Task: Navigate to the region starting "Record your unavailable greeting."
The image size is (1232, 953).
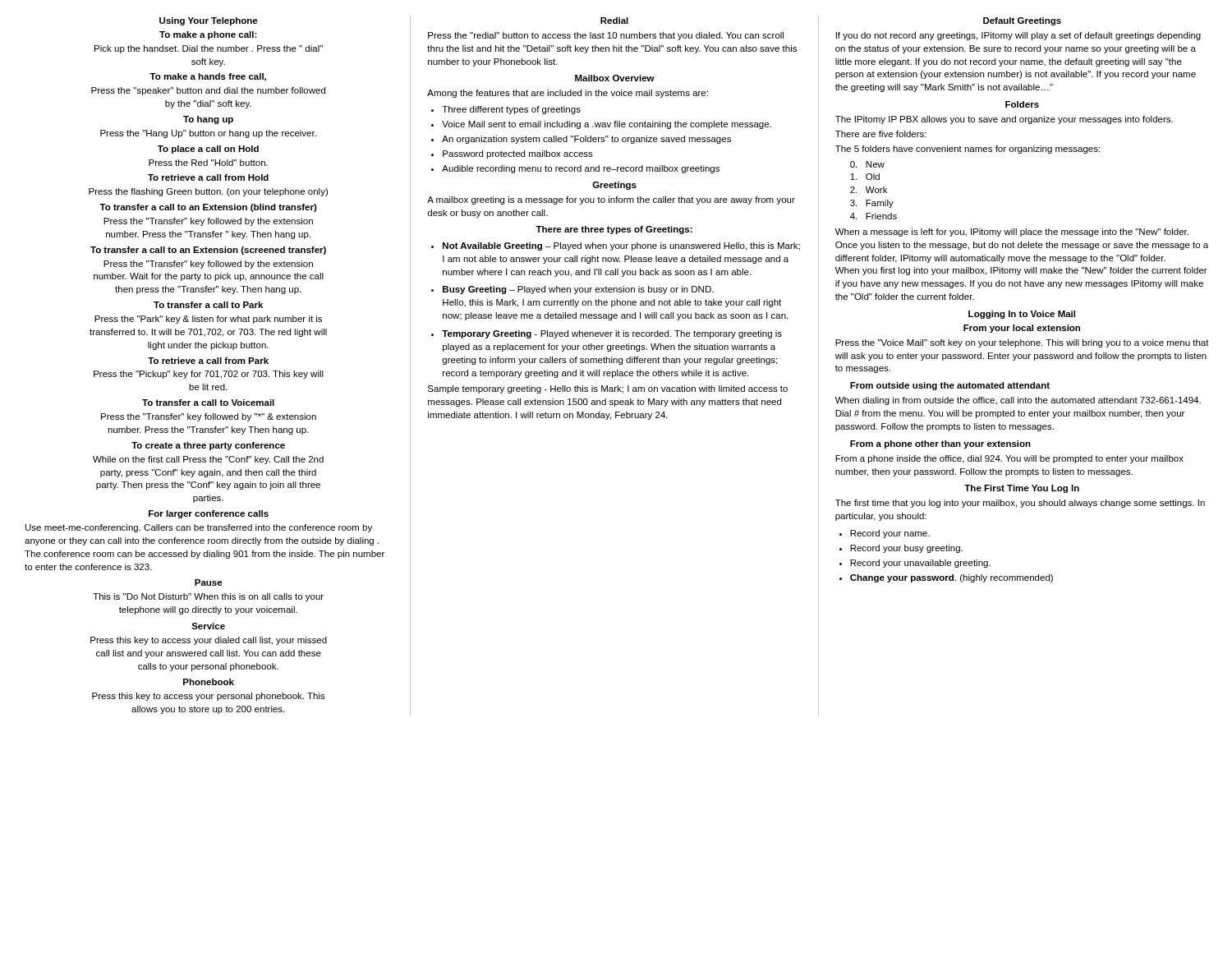Action: tap(920, 562)
